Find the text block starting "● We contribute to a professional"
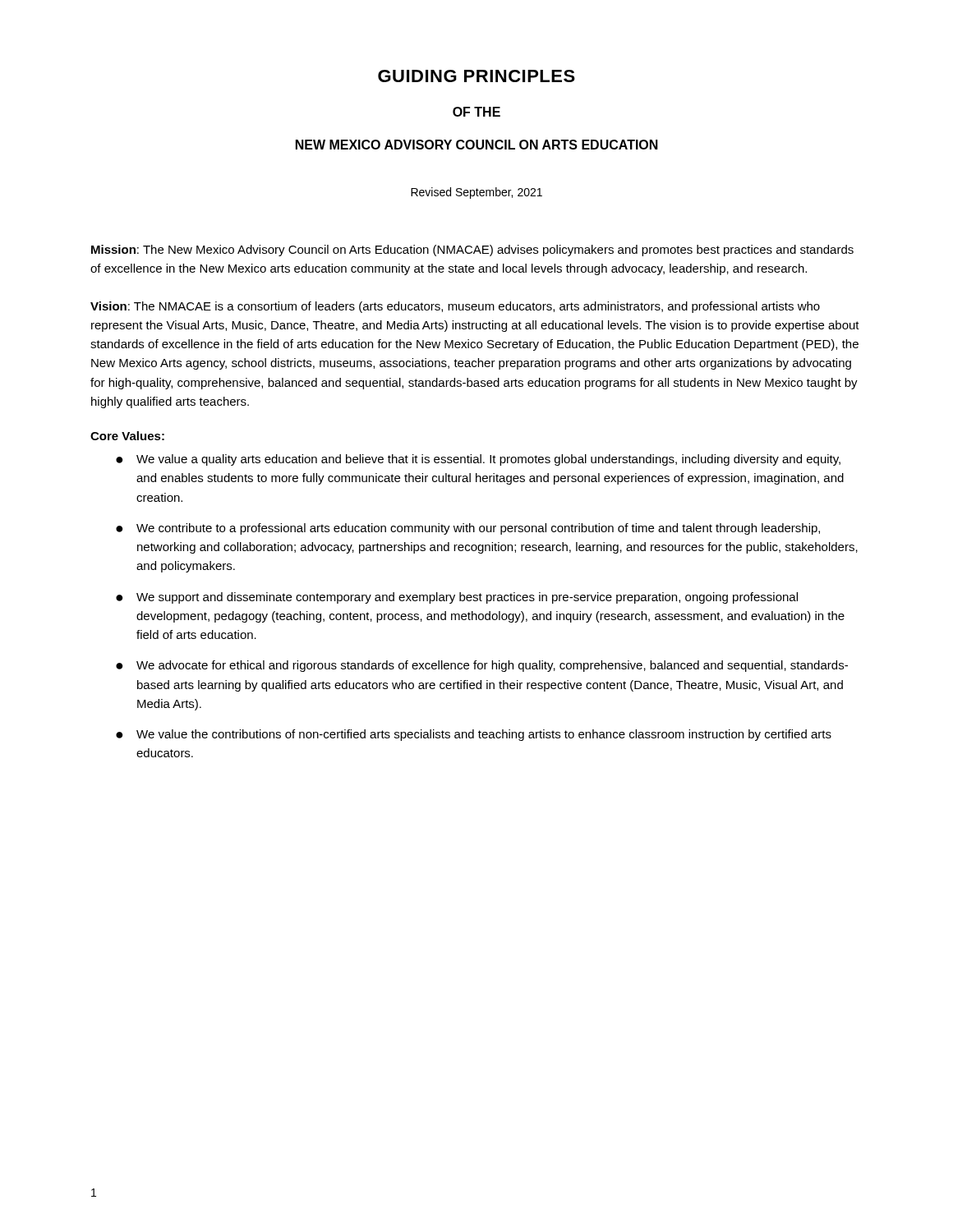 pos(489,547)
